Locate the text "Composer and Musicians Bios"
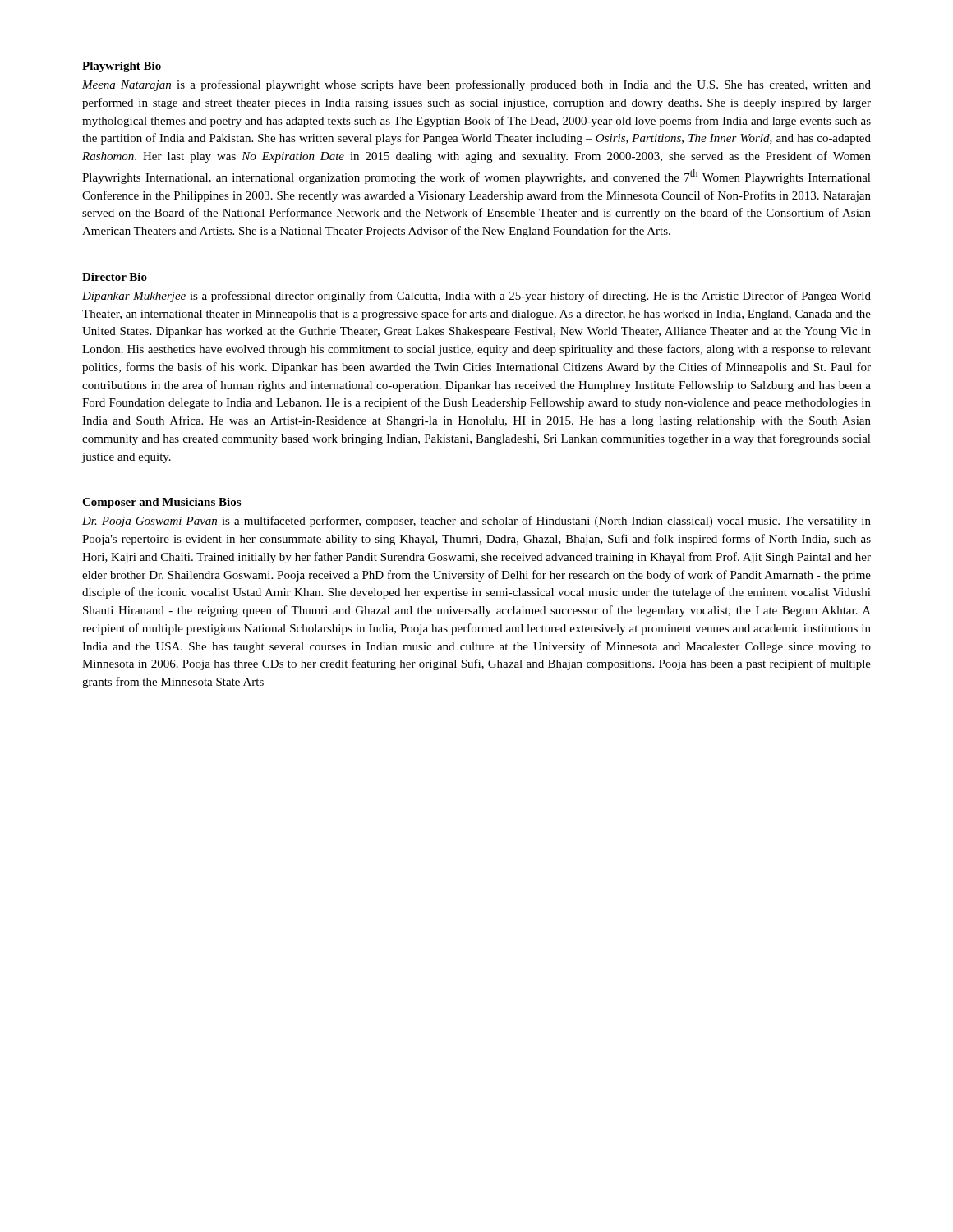The width and height of the screenshot is (953, 1232). tap(162, 502)
